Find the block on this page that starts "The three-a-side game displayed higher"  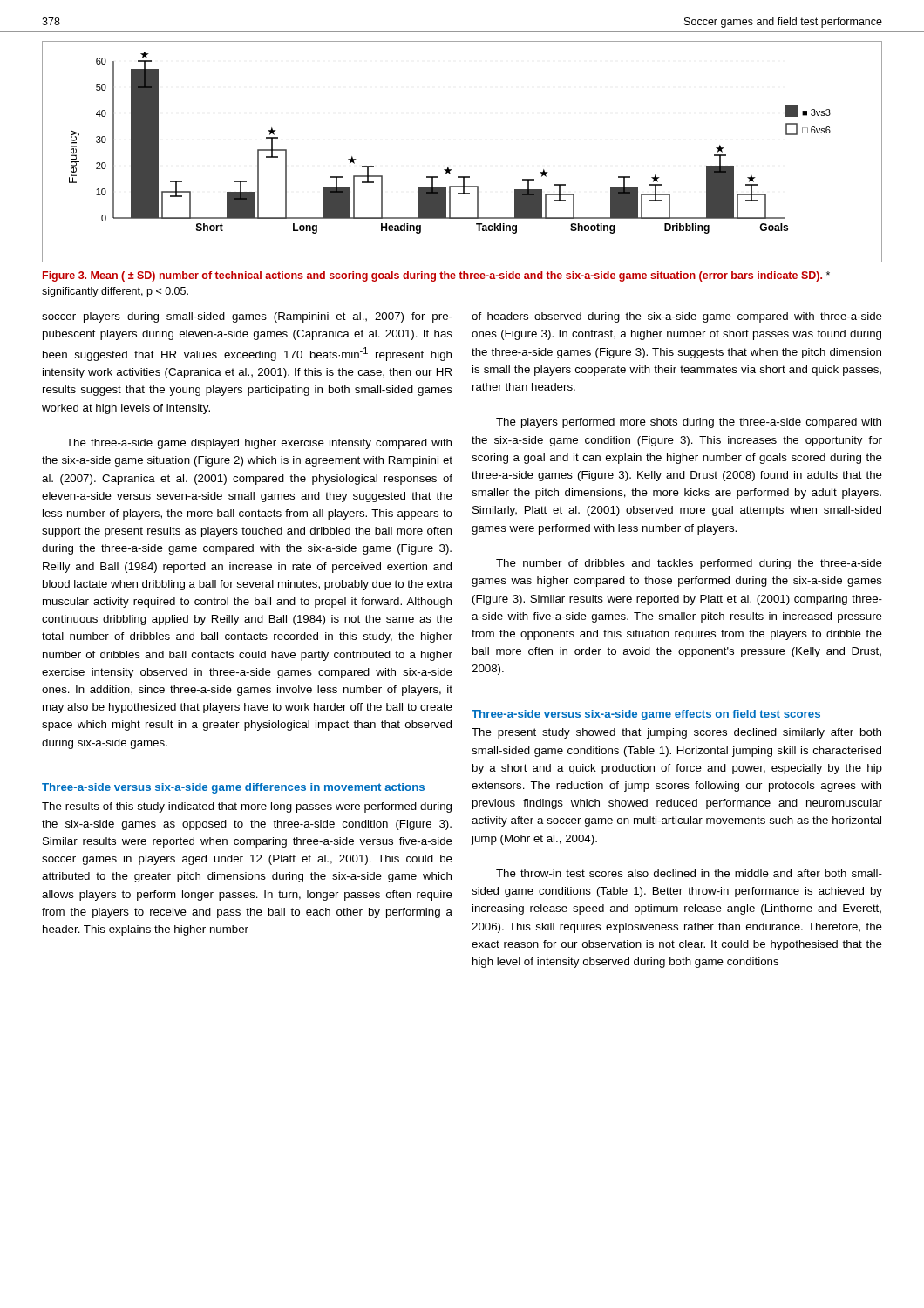247,593
